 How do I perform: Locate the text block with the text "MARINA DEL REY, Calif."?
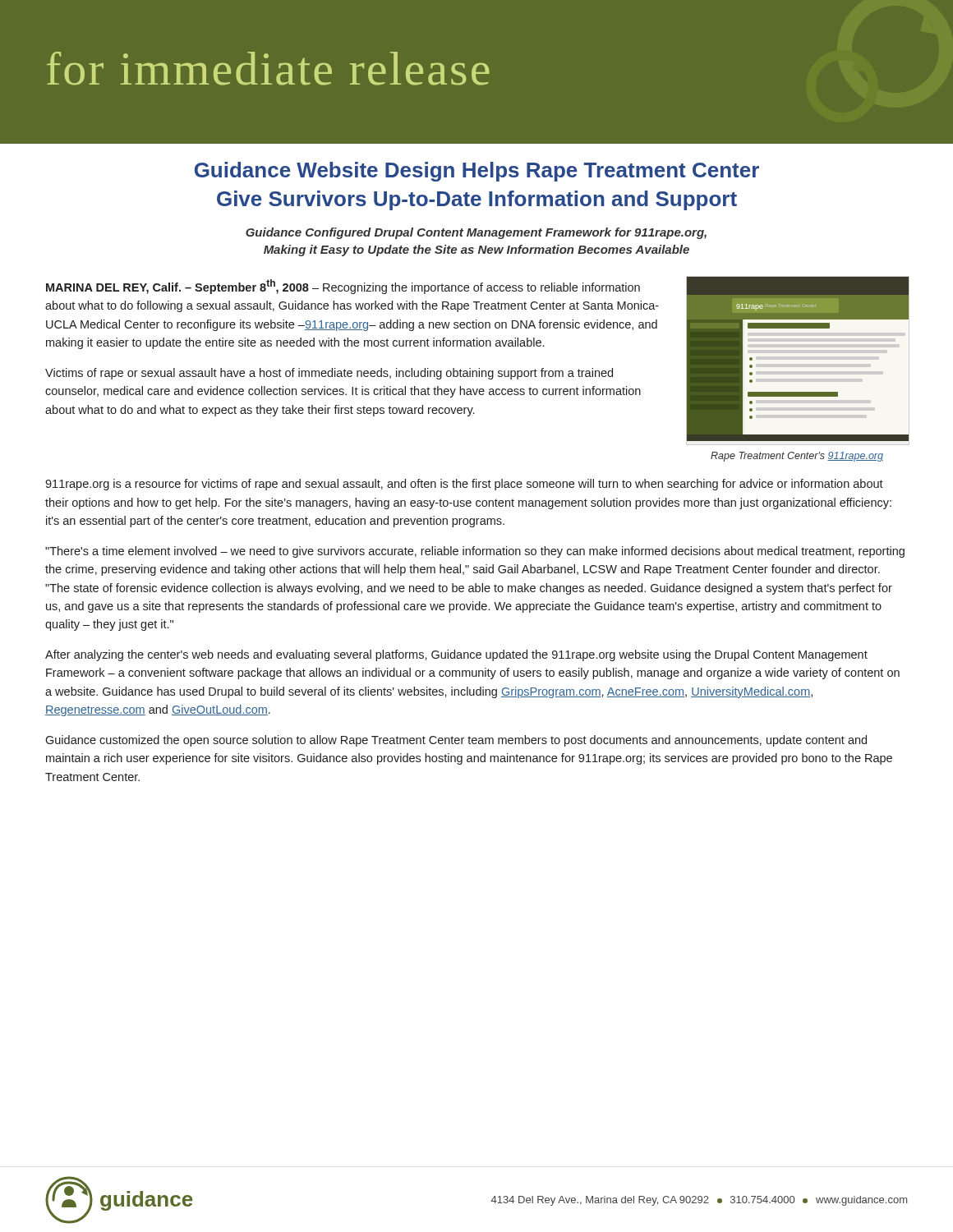pos(352,314)
